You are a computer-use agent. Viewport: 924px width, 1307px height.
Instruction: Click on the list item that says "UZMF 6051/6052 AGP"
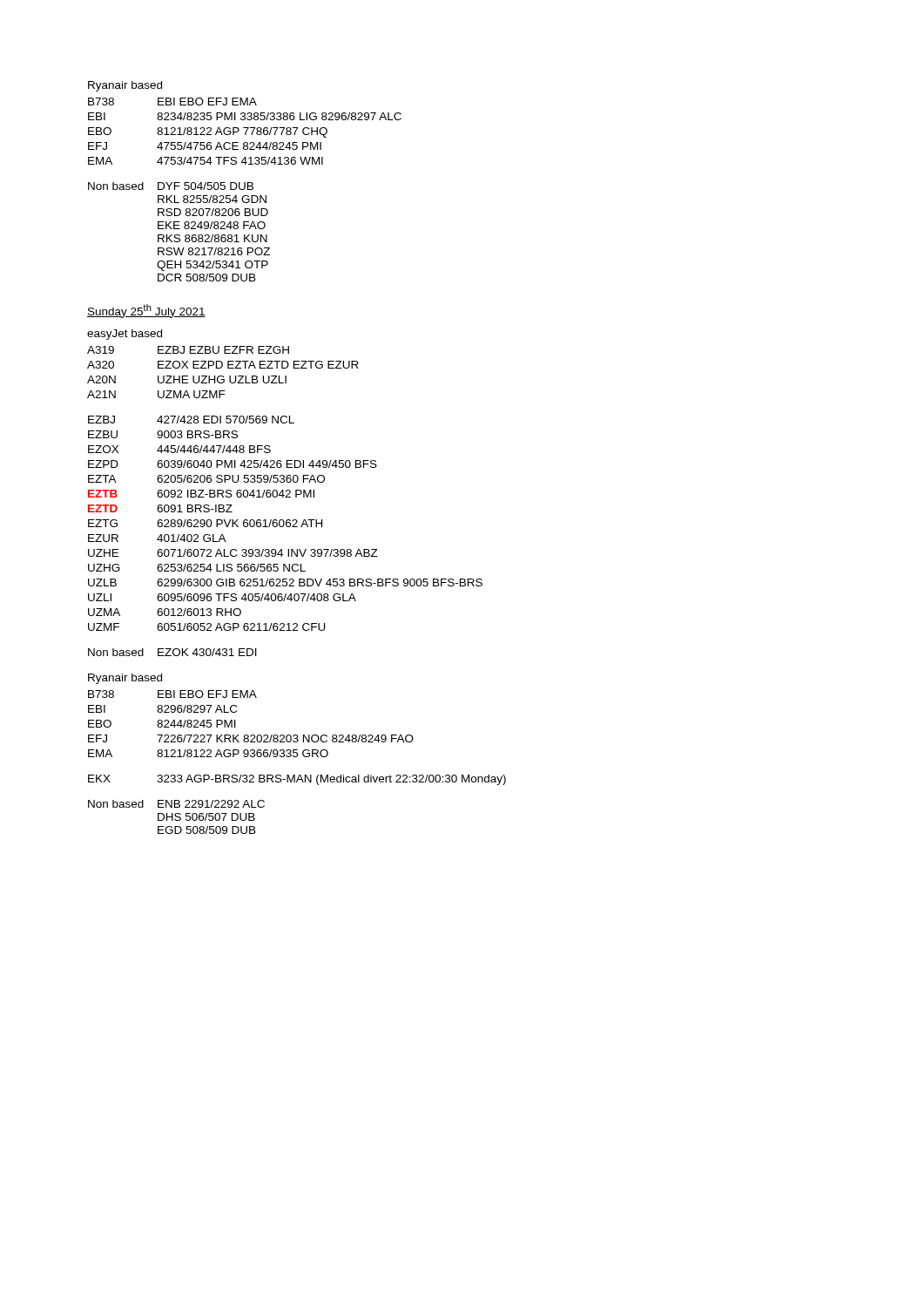(207, 627)
